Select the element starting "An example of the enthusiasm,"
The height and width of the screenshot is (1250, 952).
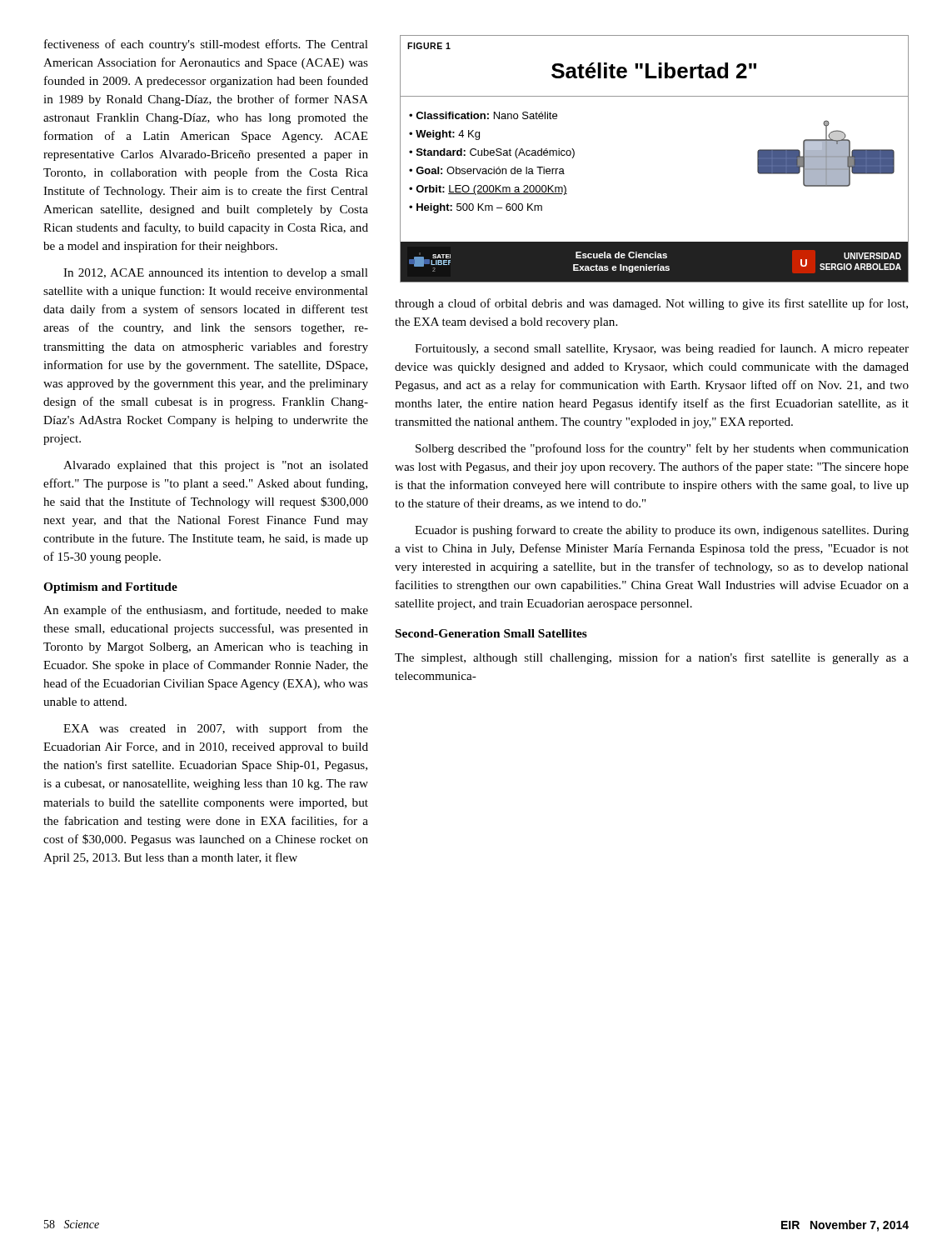tap(206, 656)
